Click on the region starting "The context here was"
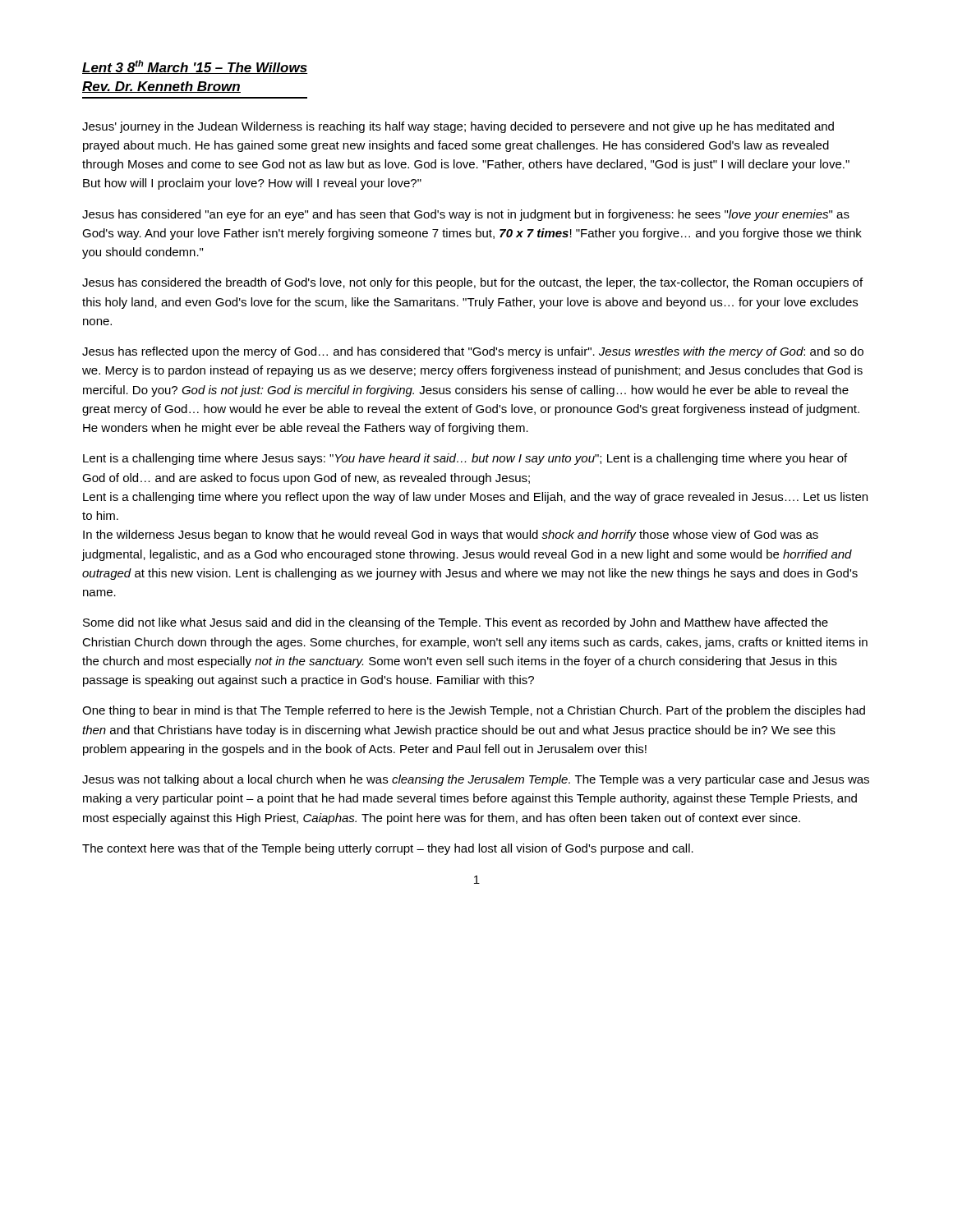This screenshot has width=953, height=1232. coord(476,848)
